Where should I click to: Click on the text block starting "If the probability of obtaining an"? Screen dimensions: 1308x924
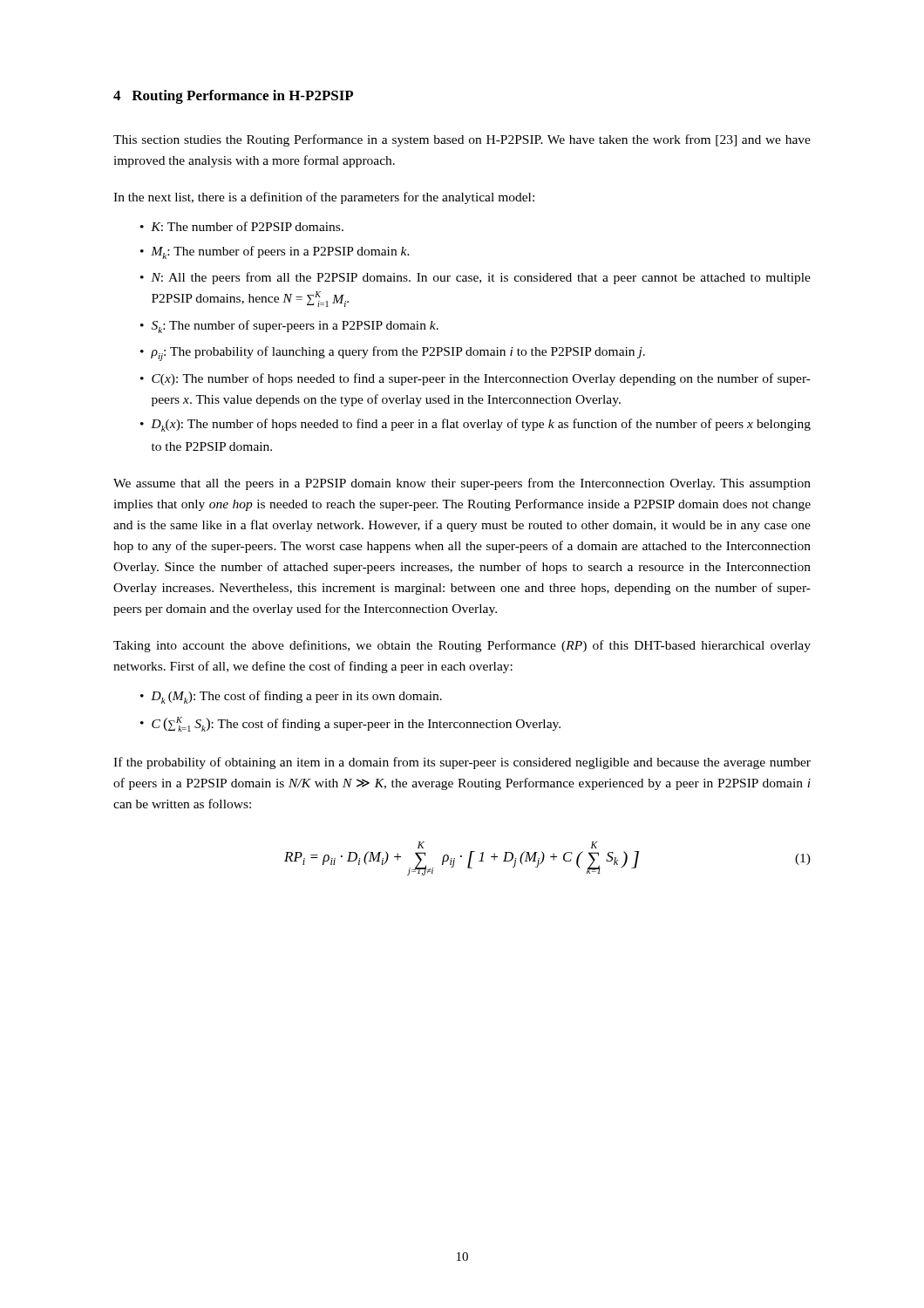pyautogui.click(x=462, y=783)
